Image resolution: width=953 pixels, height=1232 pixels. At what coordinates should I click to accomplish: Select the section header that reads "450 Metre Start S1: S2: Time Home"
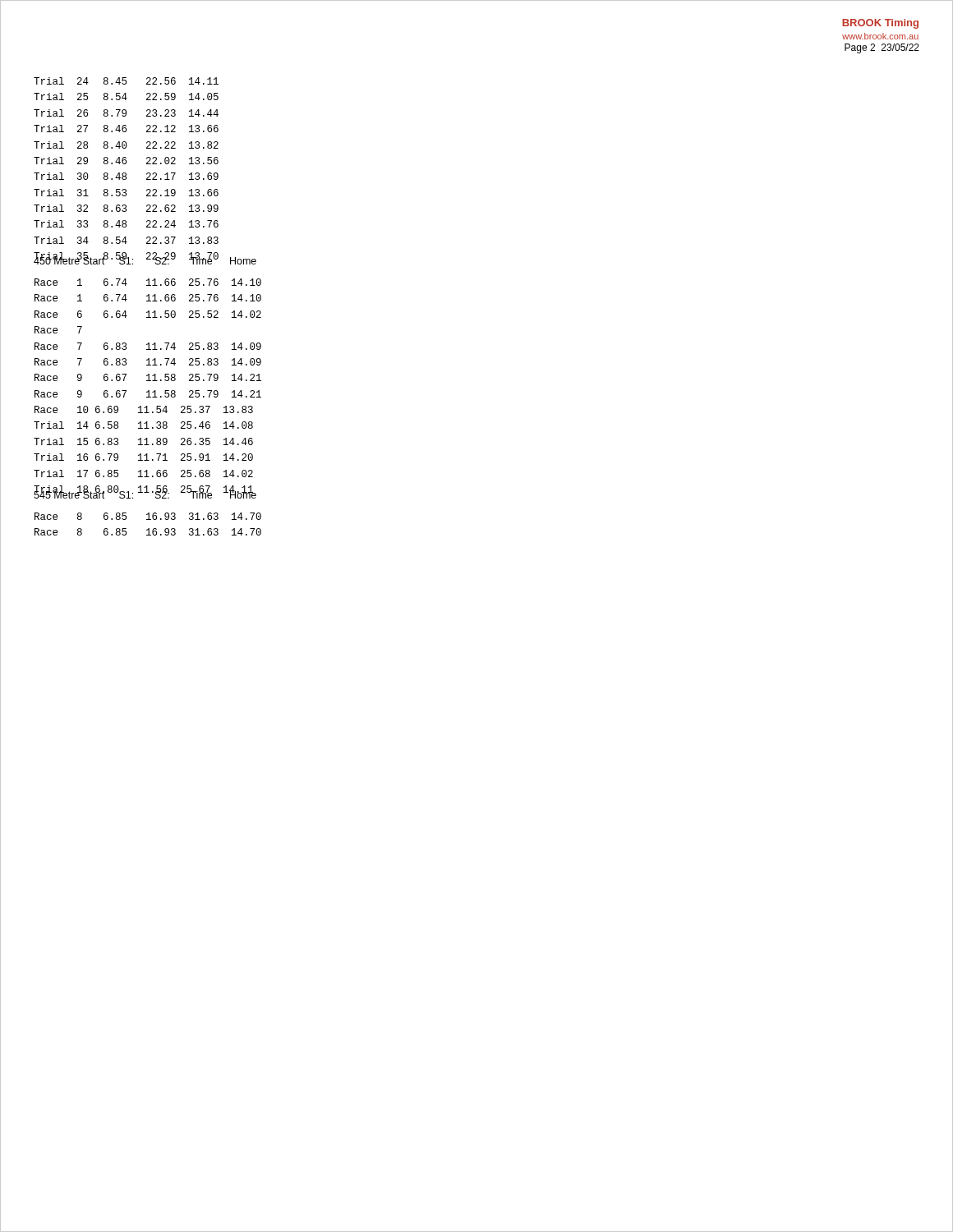click(x=149, y=261)
